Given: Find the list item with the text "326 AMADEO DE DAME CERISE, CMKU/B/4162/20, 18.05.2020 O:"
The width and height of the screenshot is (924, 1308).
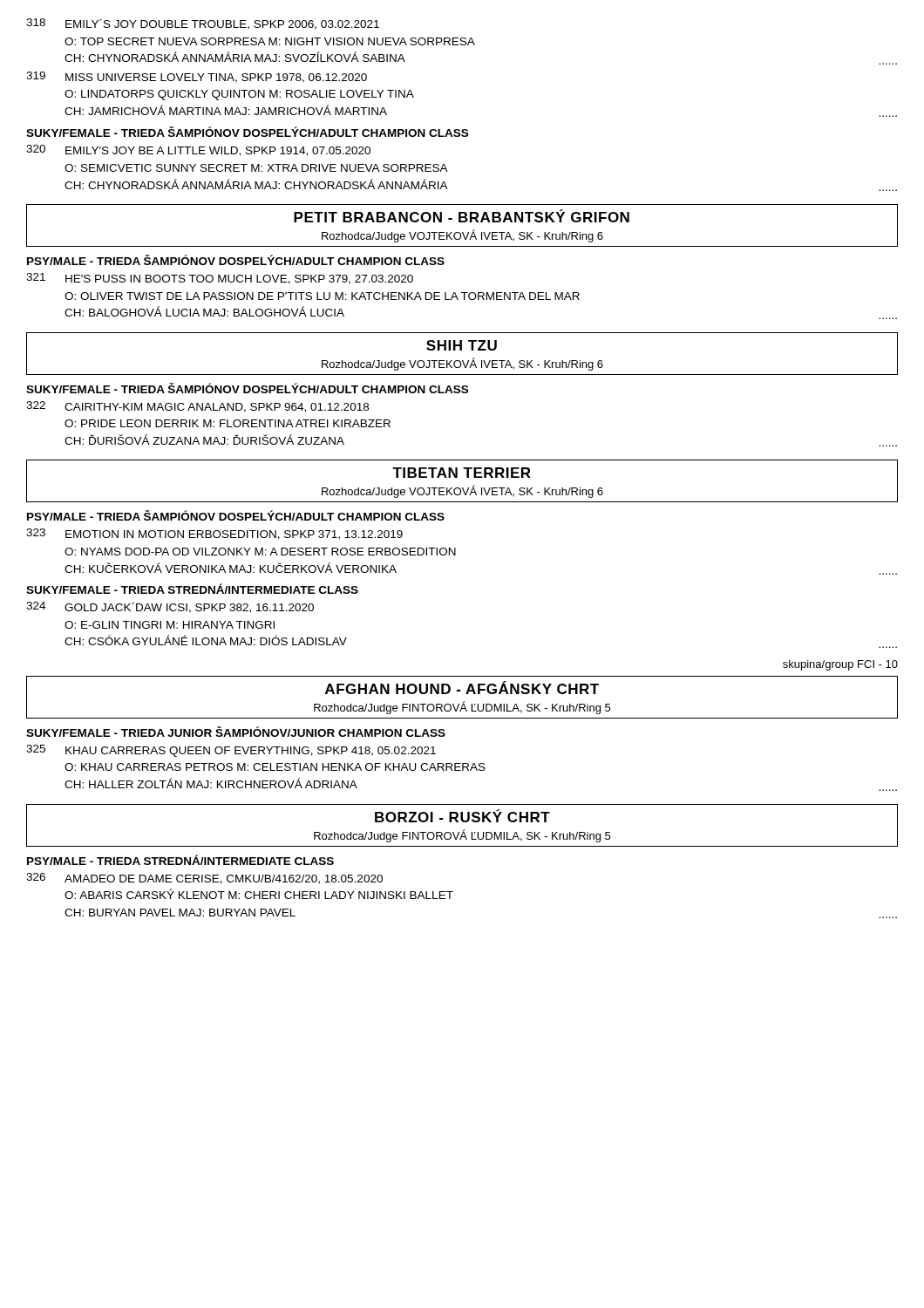Looking at the screenshot, I should click(x=462, y=895).
